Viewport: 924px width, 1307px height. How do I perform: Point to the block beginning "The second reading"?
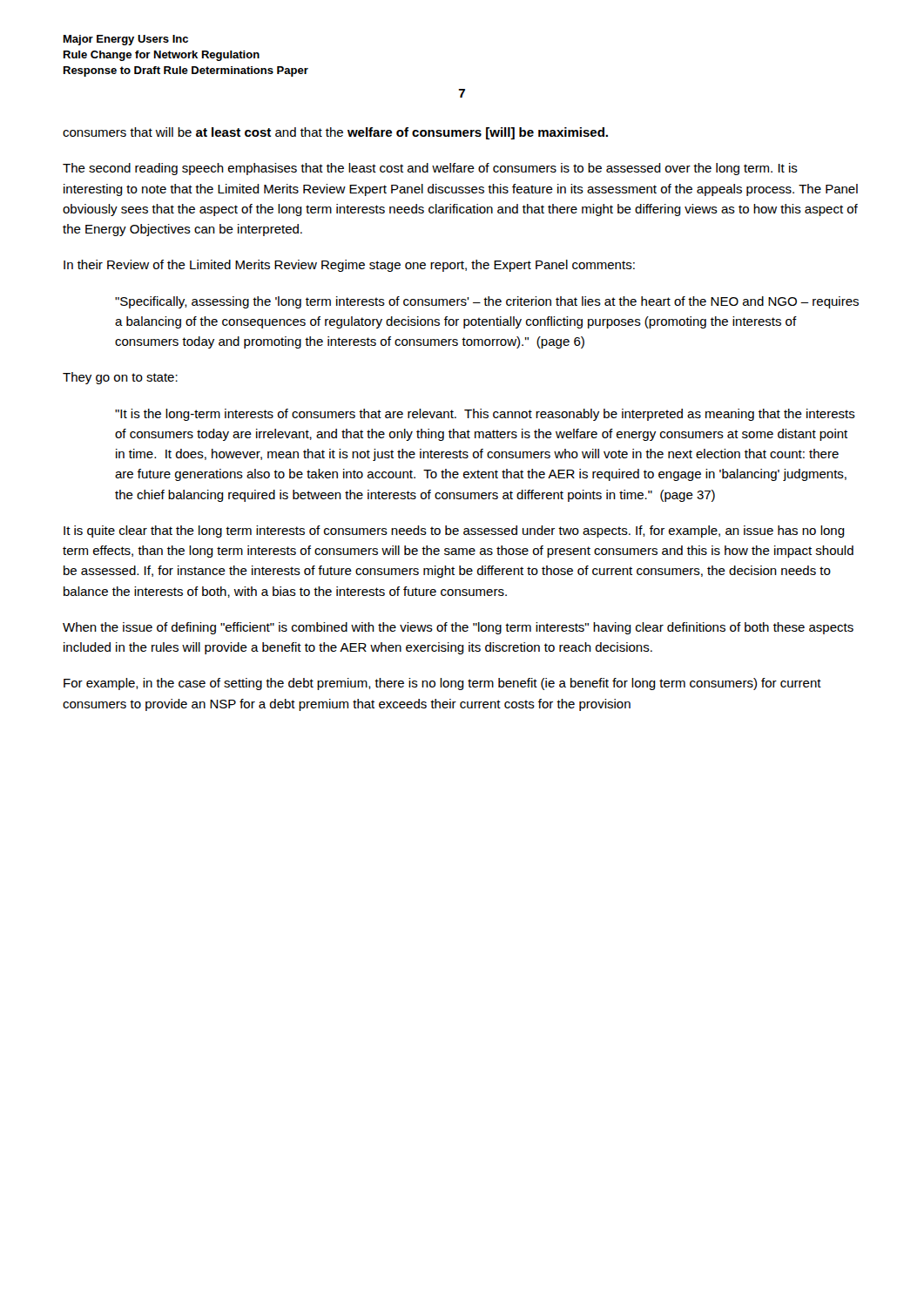click(461, 198)
